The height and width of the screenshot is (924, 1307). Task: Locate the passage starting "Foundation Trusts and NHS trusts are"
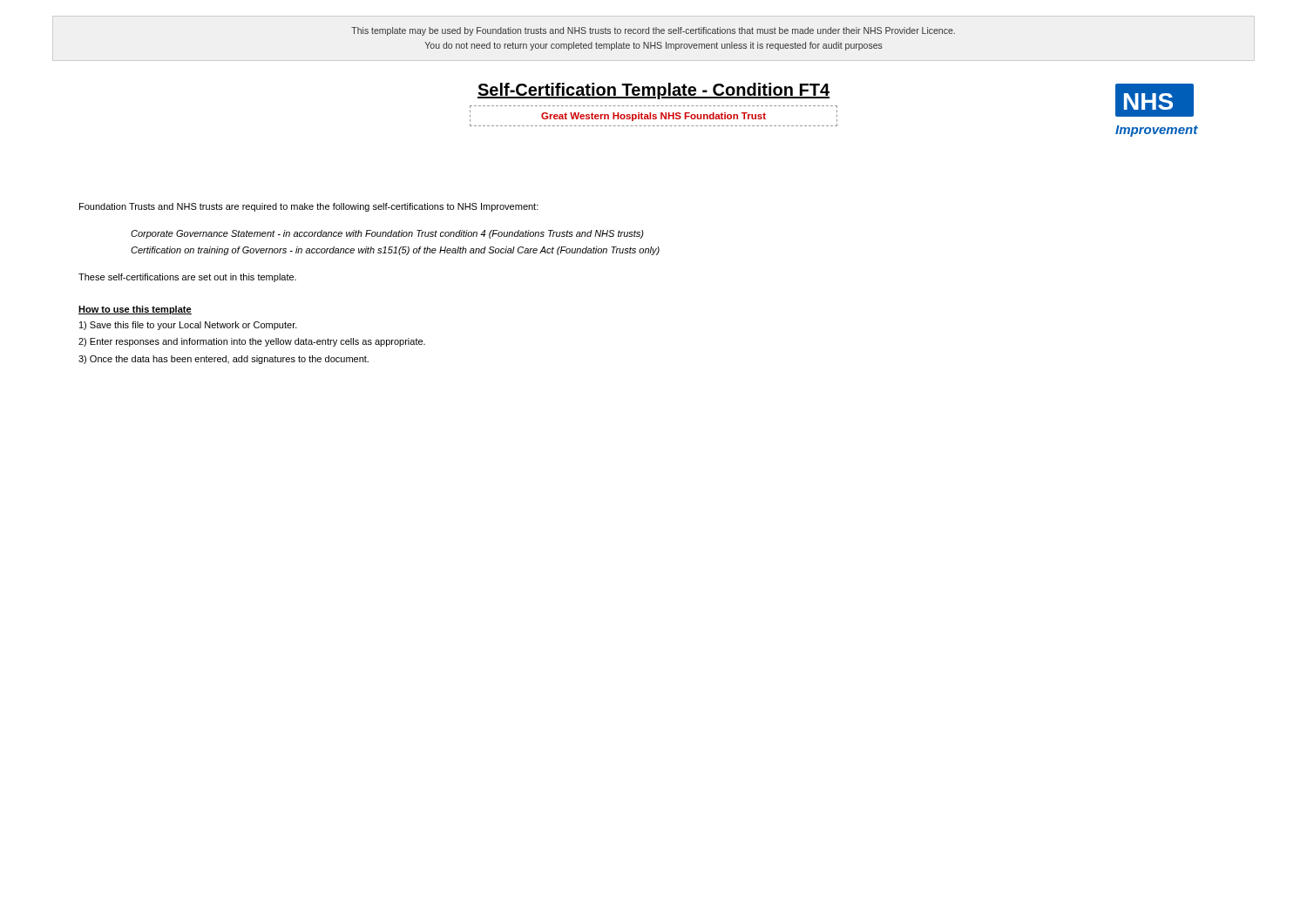[309, 206]
